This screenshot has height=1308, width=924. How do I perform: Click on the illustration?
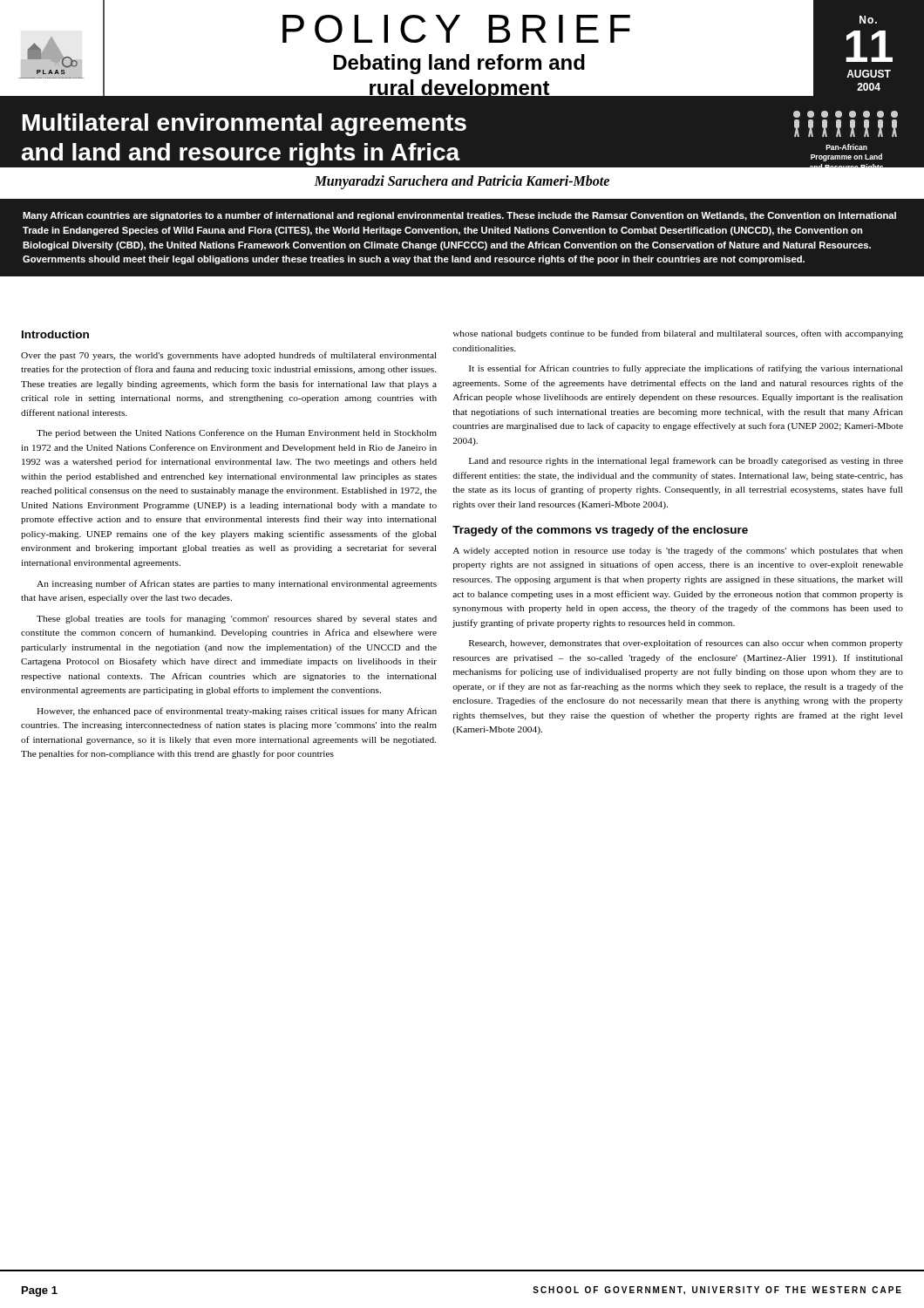(846, 141)
